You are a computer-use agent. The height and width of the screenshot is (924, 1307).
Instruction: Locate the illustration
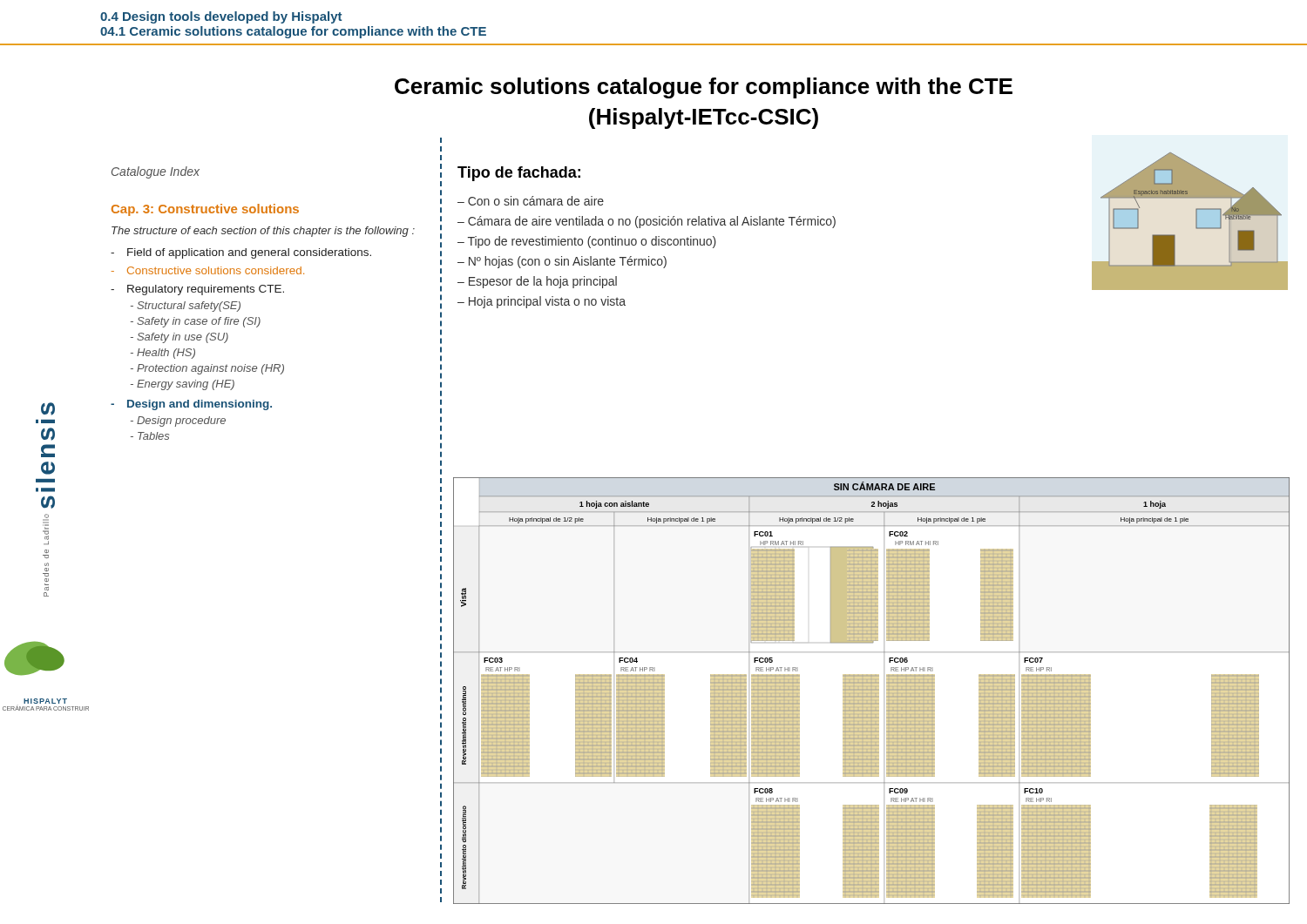1190,213
